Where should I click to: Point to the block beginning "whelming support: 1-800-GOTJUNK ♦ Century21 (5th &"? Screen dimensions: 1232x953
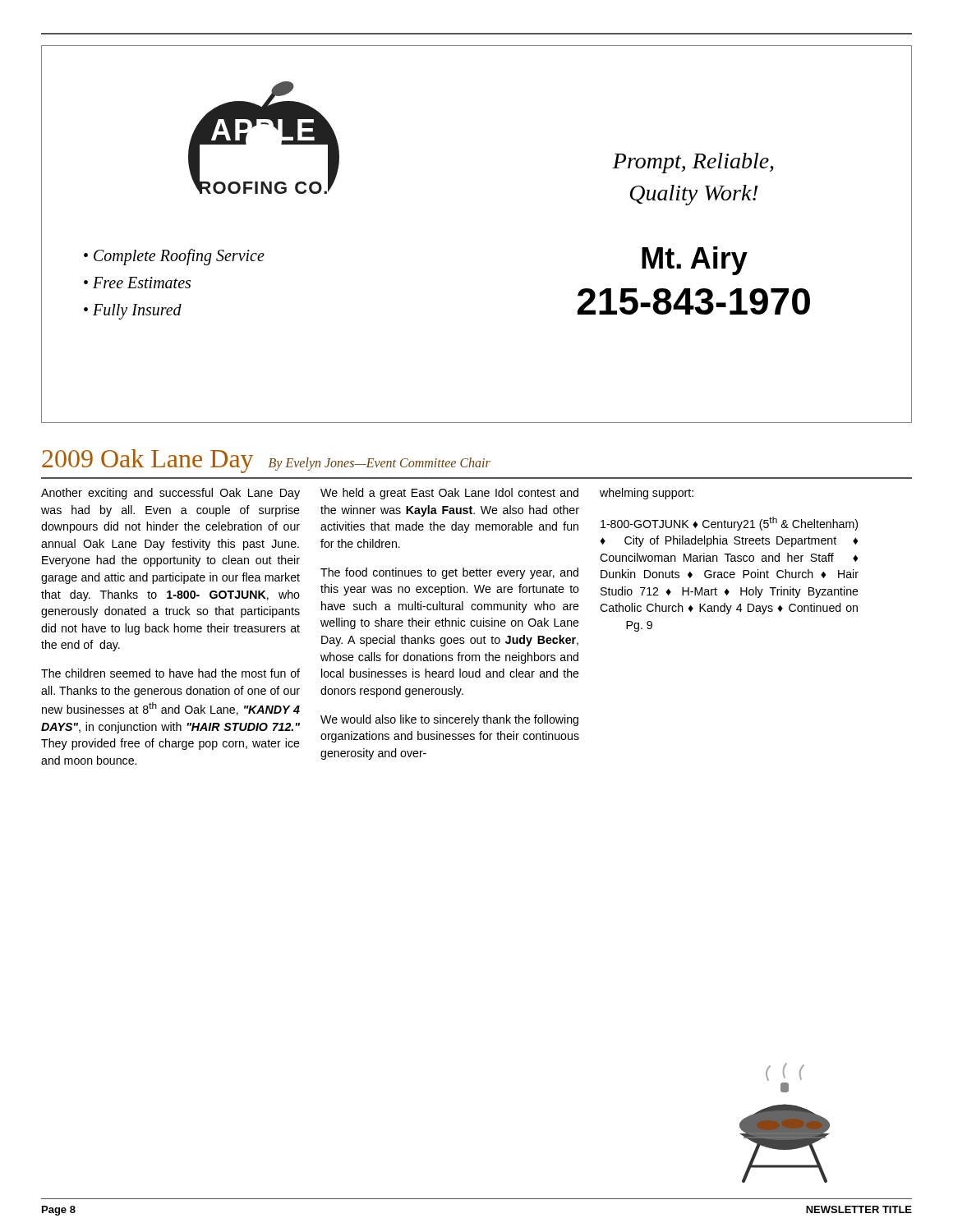click(647, 494)
